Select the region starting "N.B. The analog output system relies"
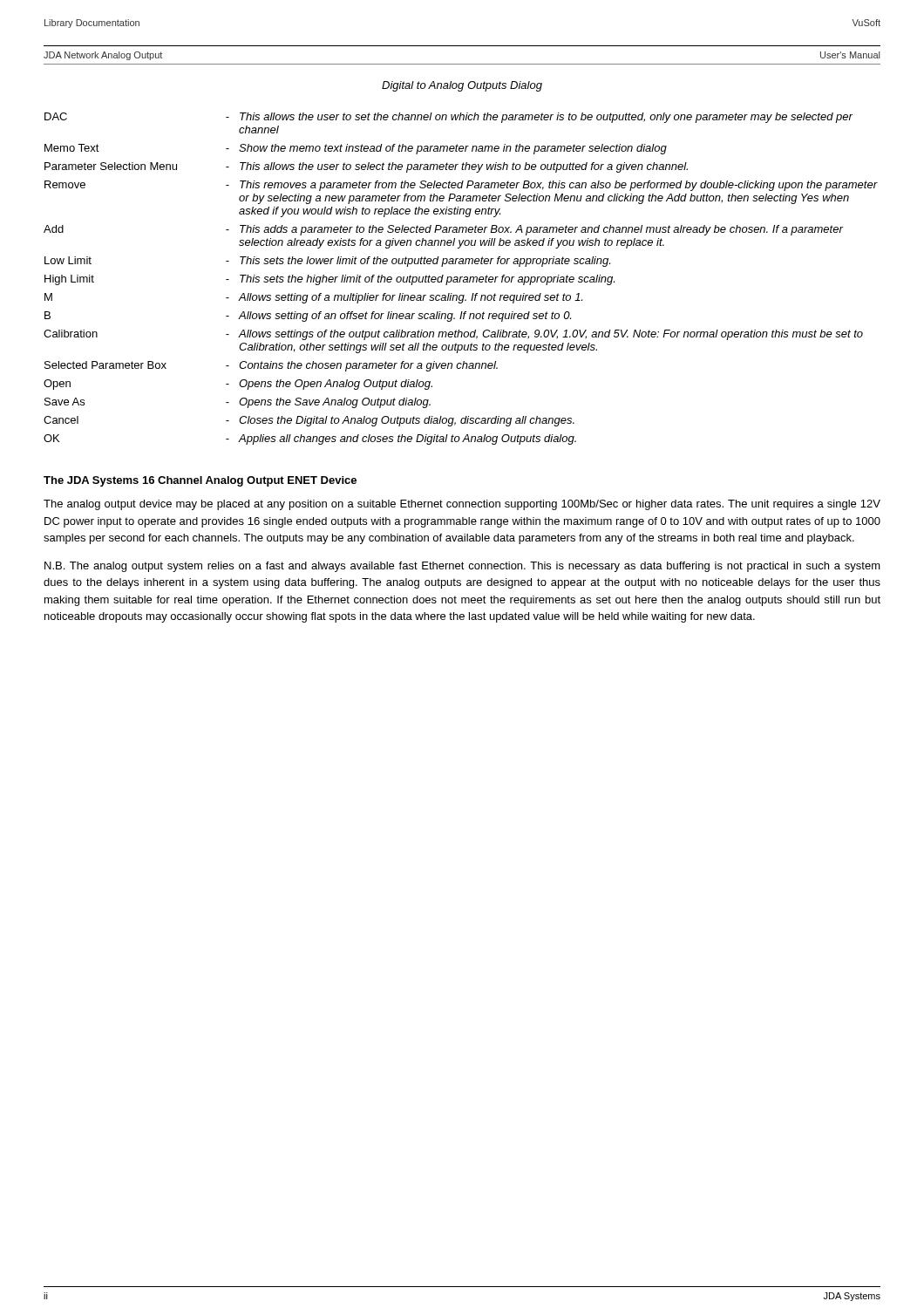Viewport: 924px width, 1308px height. [x=462, y=591]
